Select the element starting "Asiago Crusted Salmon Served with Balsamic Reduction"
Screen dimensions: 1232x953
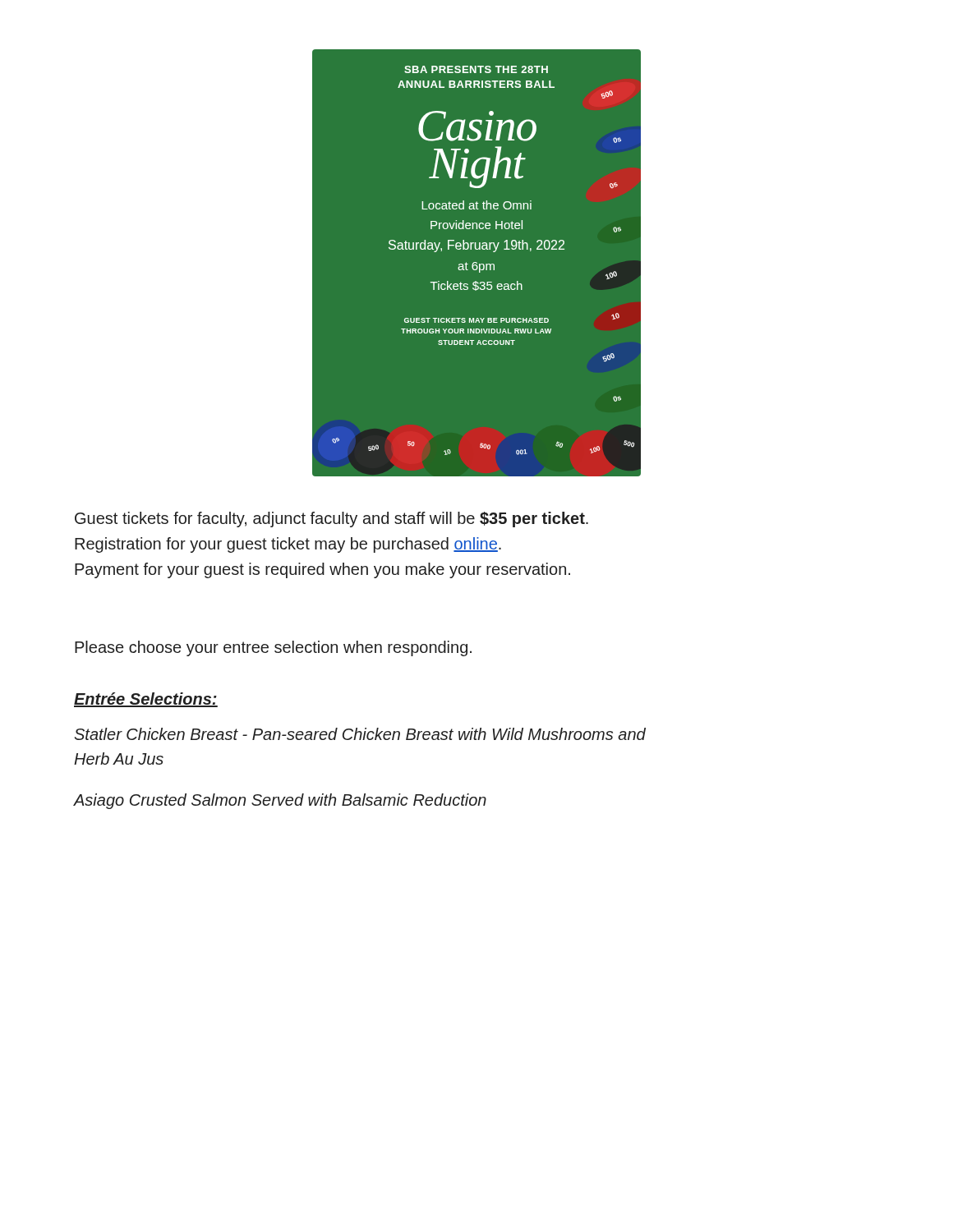[280, 800]
